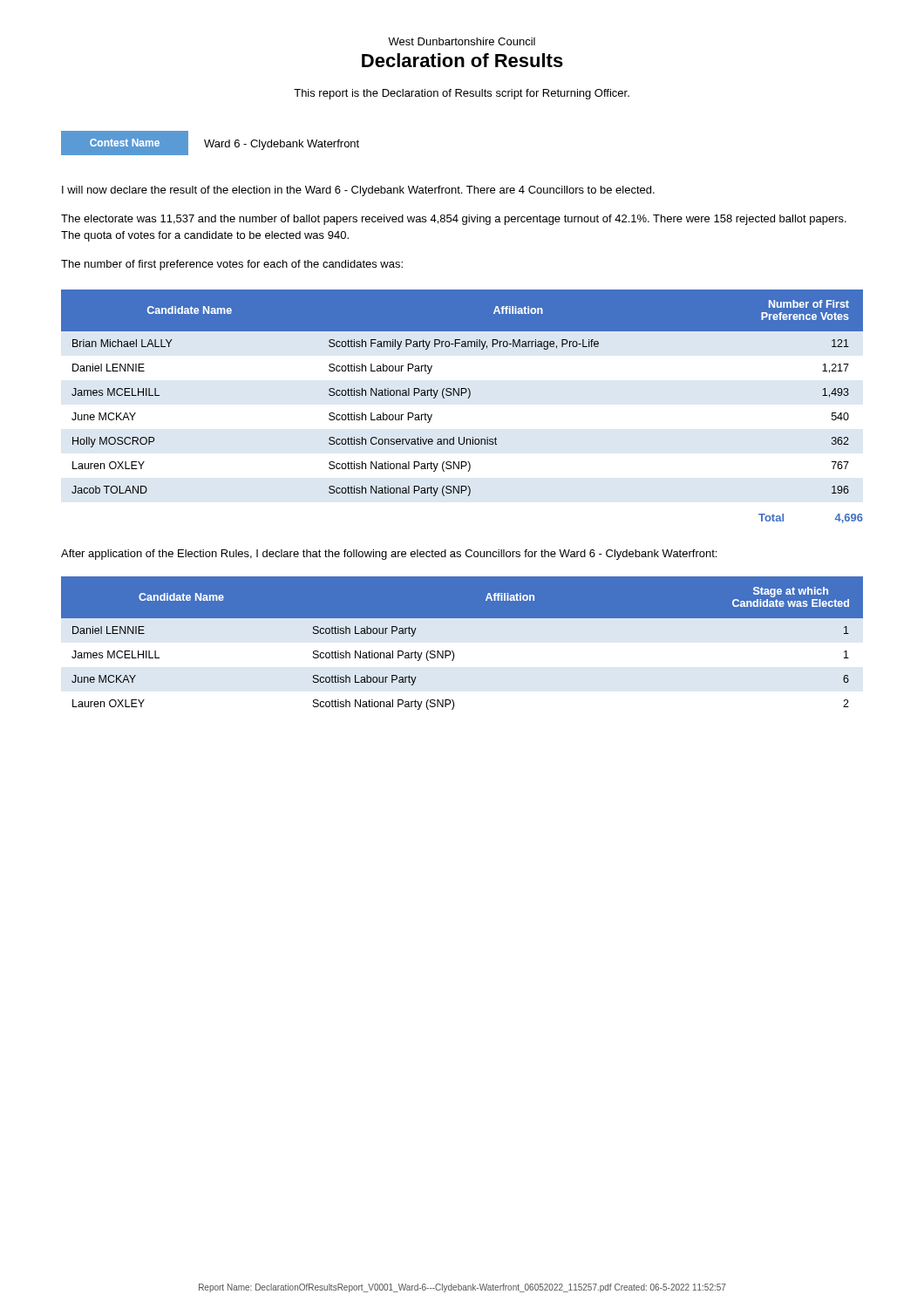The image size is (924, 1308).
Task: Click on the text block that reads "I will now declare"
Action: coord(358,190)
